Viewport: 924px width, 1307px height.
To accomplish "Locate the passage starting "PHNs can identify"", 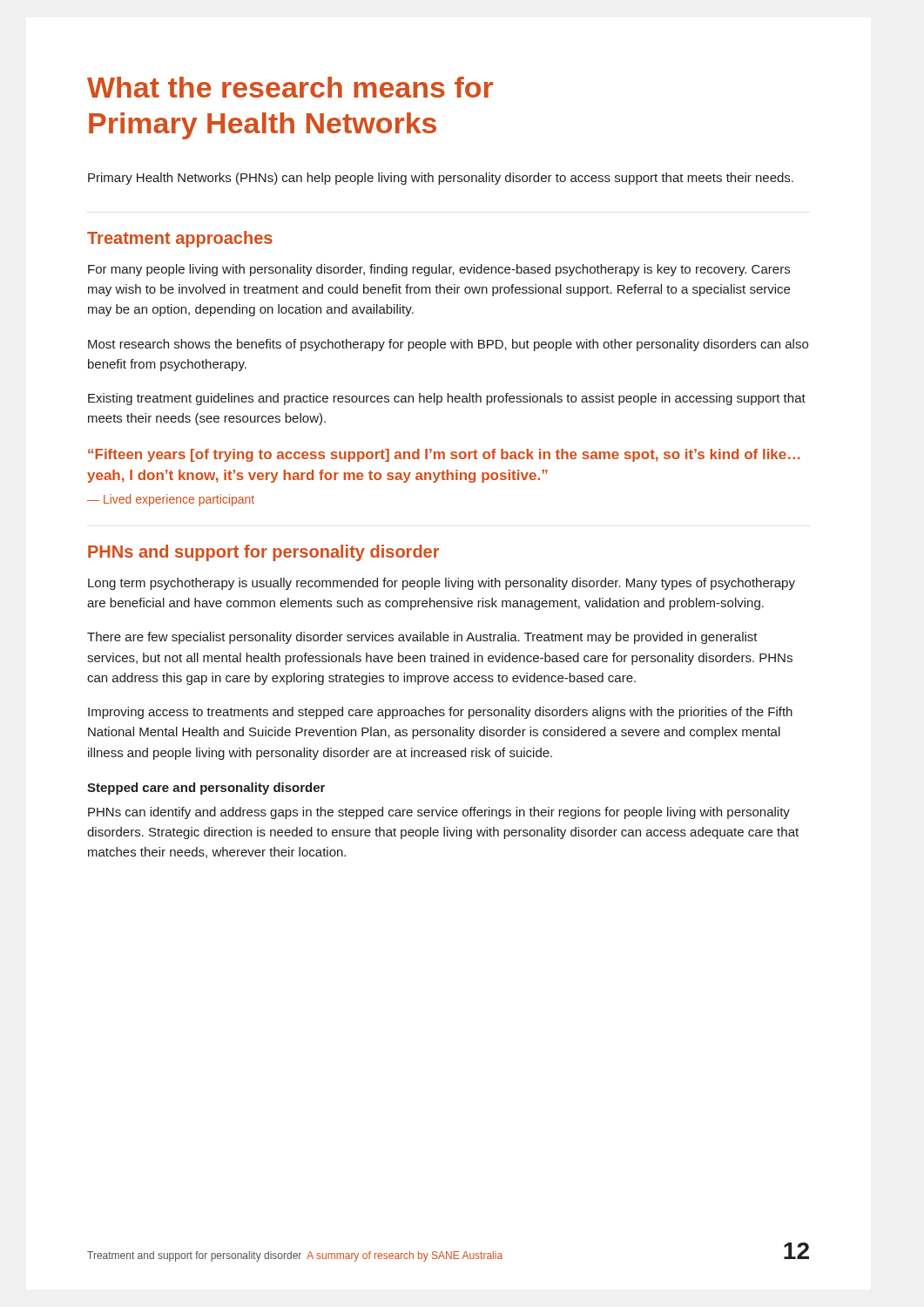I will pos(443,832).
